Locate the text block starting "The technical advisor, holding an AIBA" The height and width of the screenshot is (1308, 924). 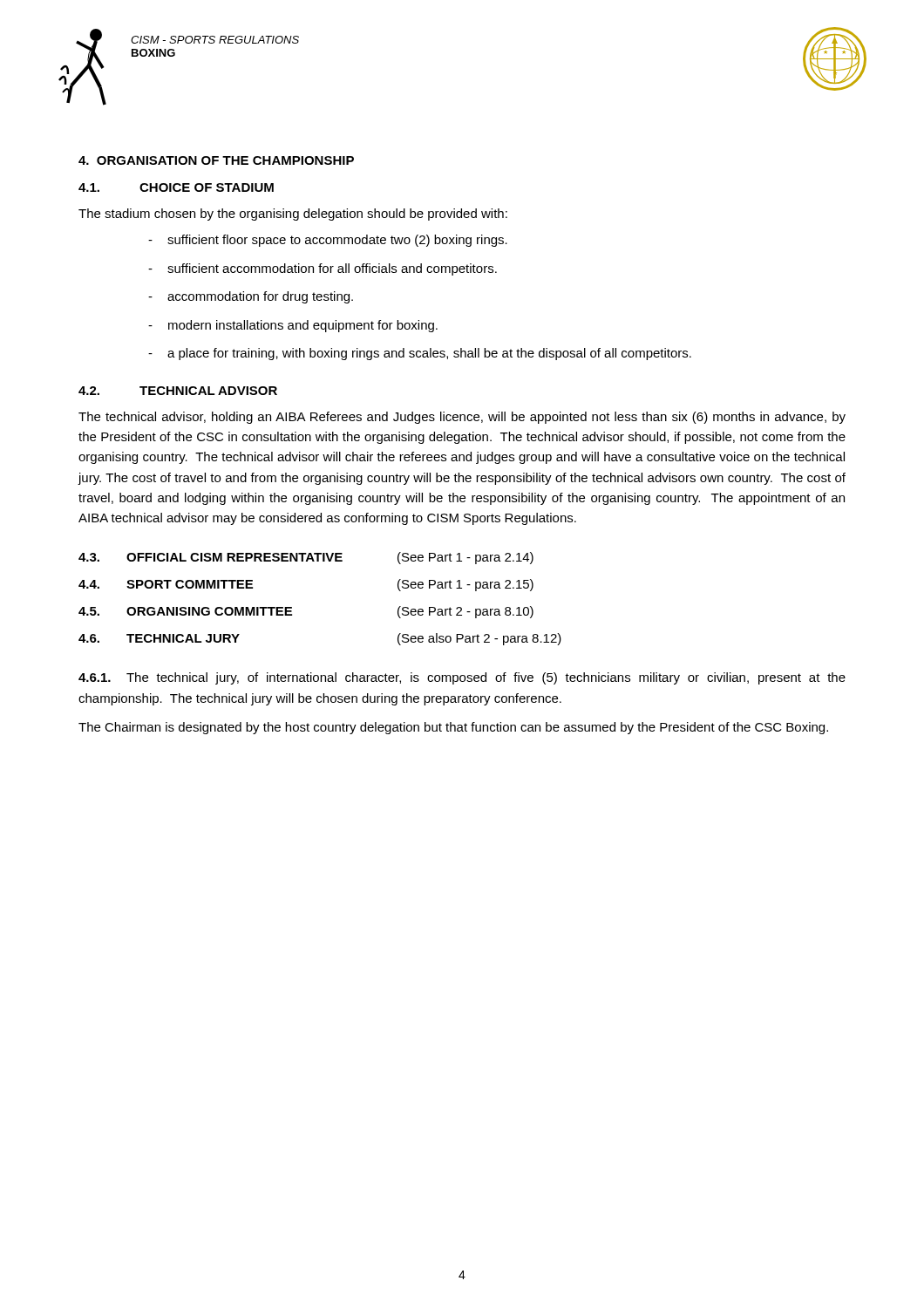462,467
